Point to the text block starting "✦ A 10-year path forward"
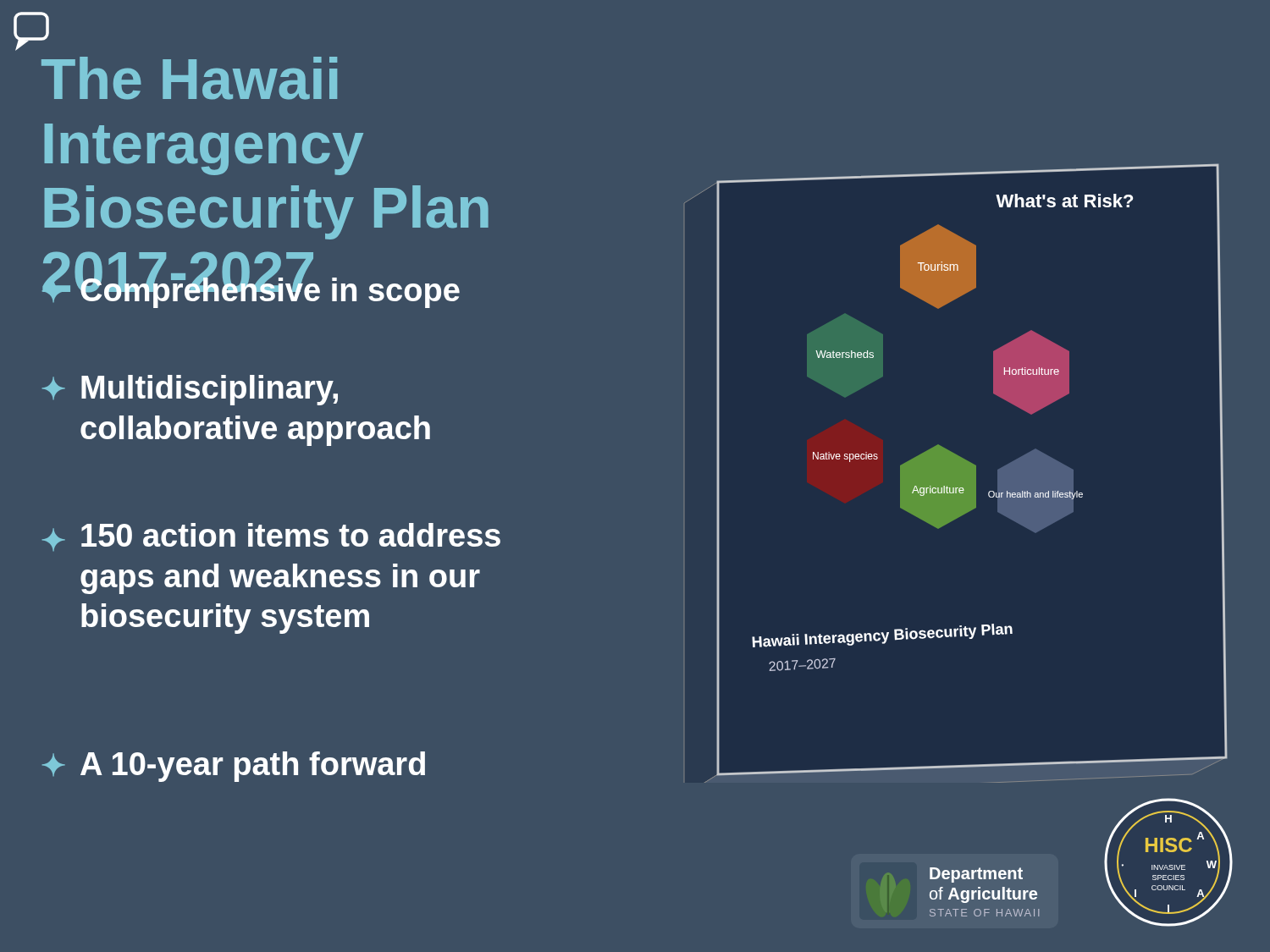The image size is (1270, 952). pos(234,765)
